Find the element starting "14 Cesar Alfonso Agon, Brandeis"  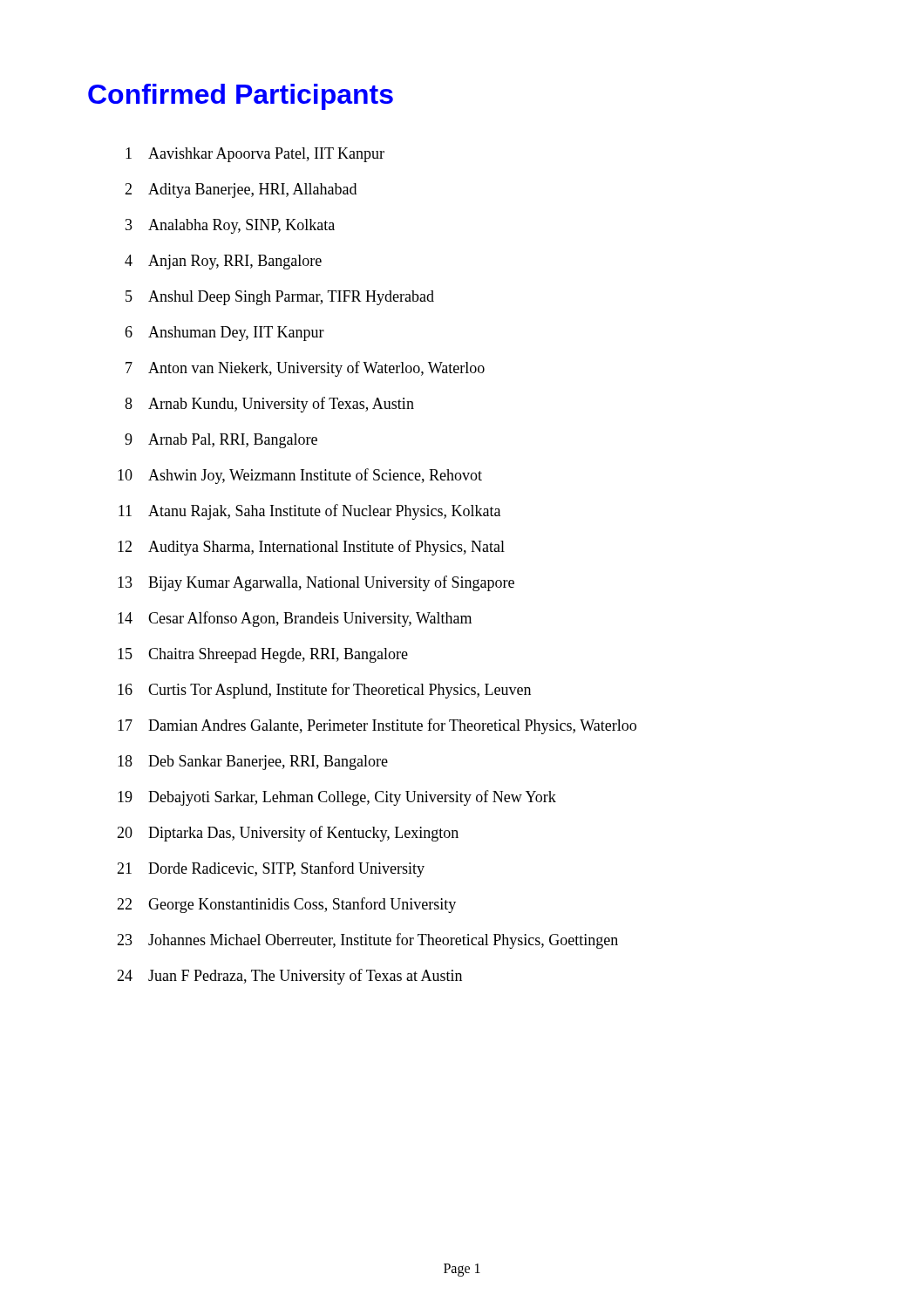point(462,619)
